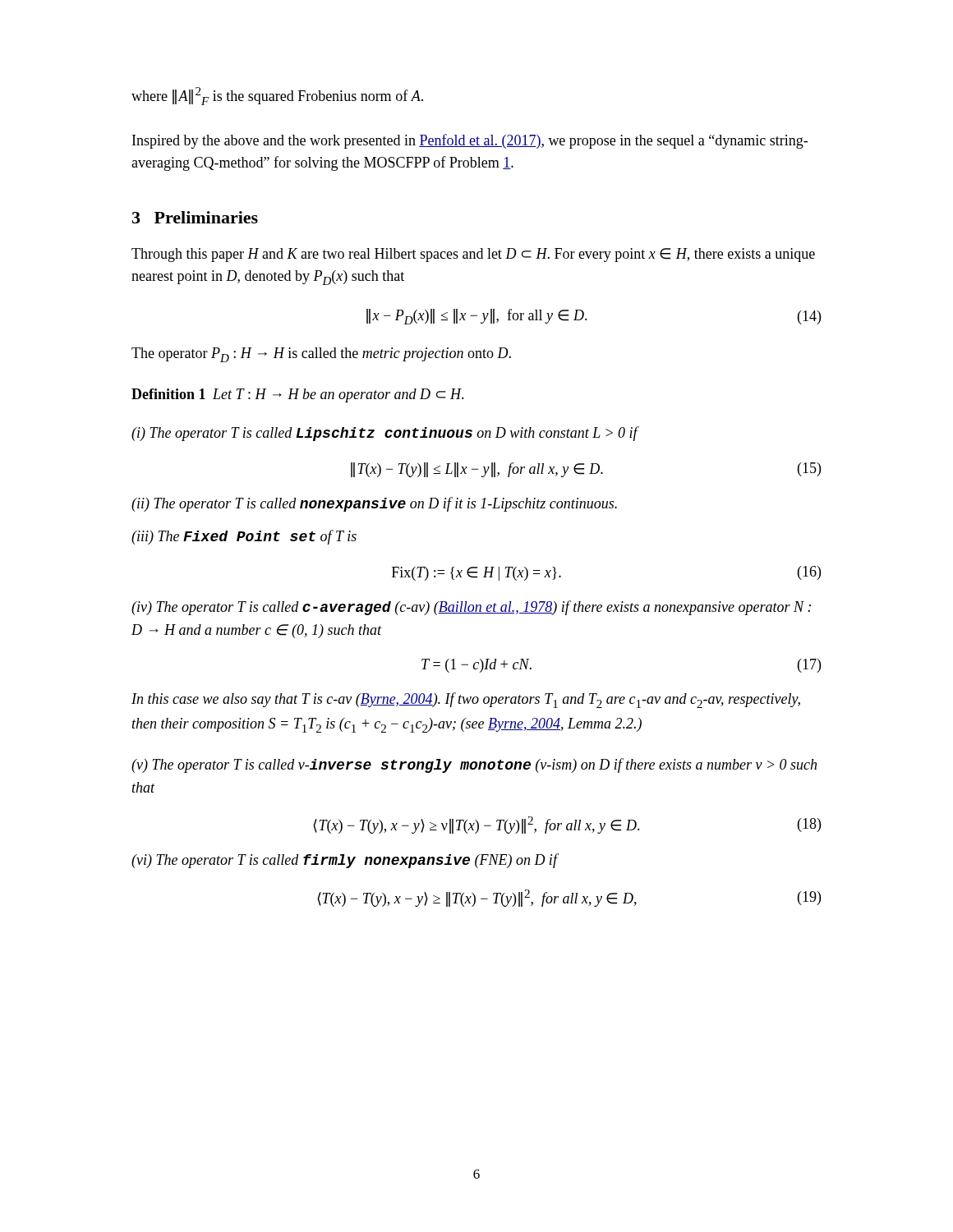Click on the element starting "(iv) The operator T is"
953x1232 pixels.
[472, 618]
